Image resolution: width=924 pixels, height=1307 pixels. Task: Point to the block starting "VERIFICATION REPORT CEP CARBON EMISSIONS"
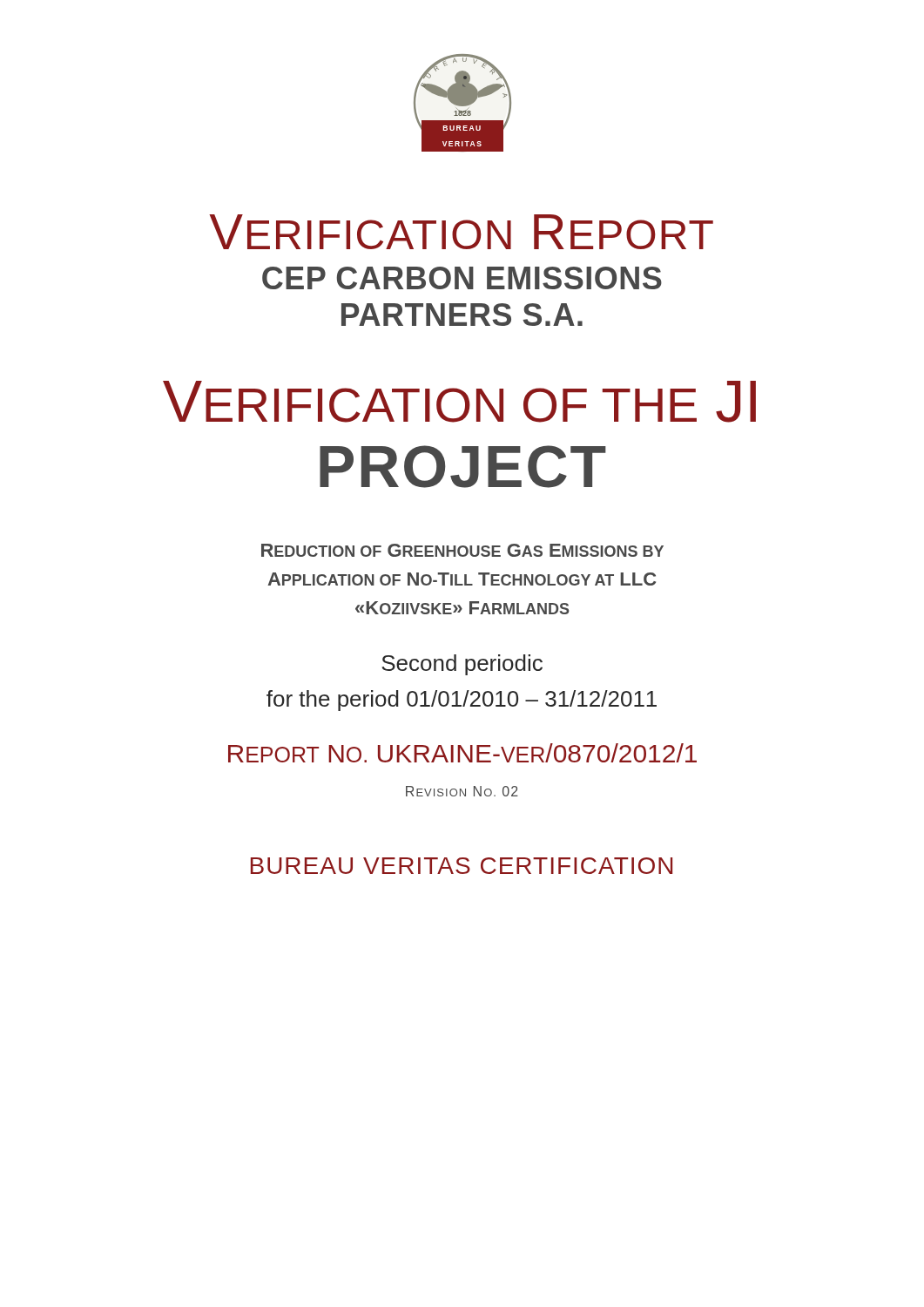(462, 268)
